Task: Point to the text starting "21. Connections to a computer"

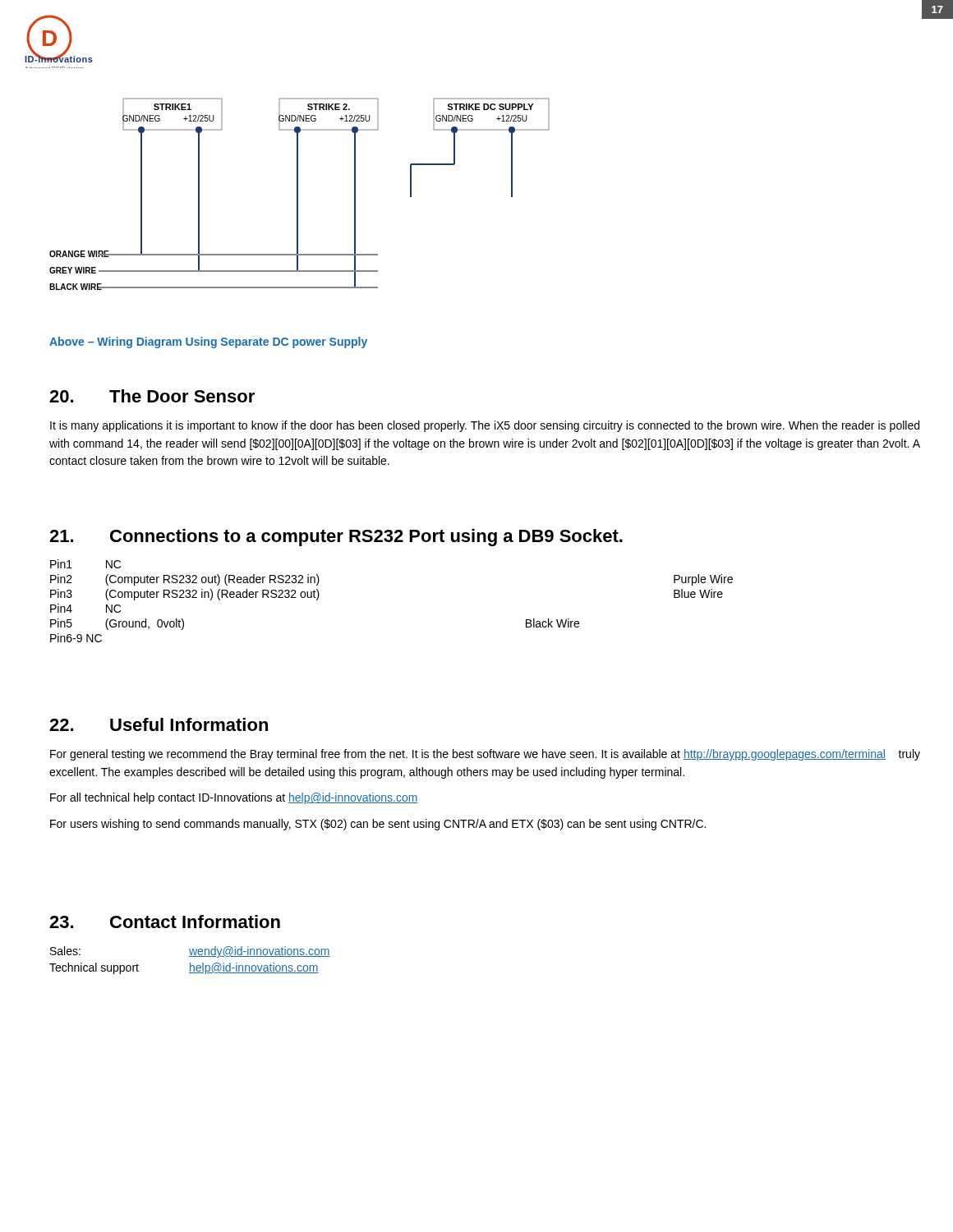Action: pos(336,538)
